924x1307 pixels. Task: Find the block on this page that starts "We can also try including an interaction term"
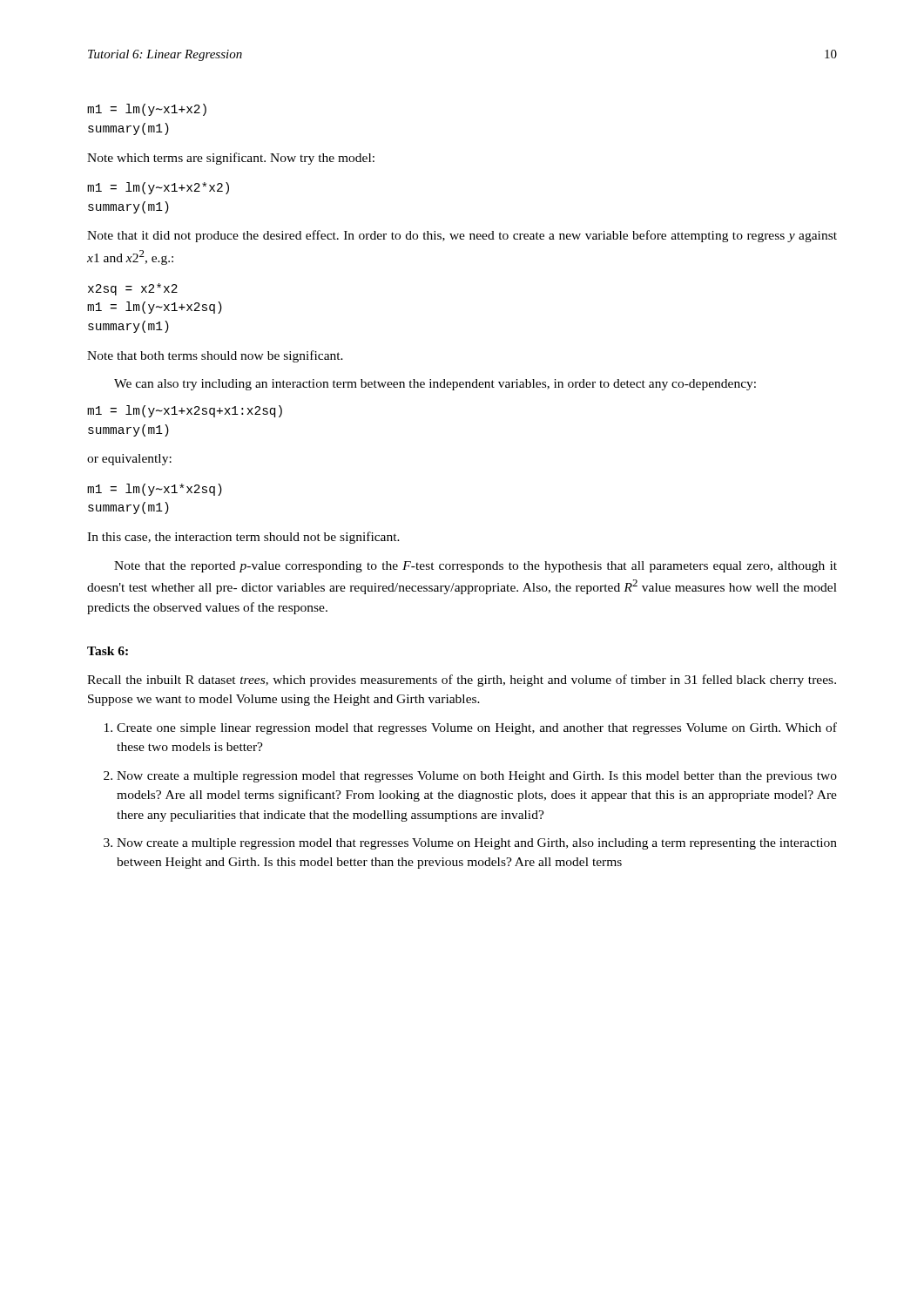coord(436,383)
